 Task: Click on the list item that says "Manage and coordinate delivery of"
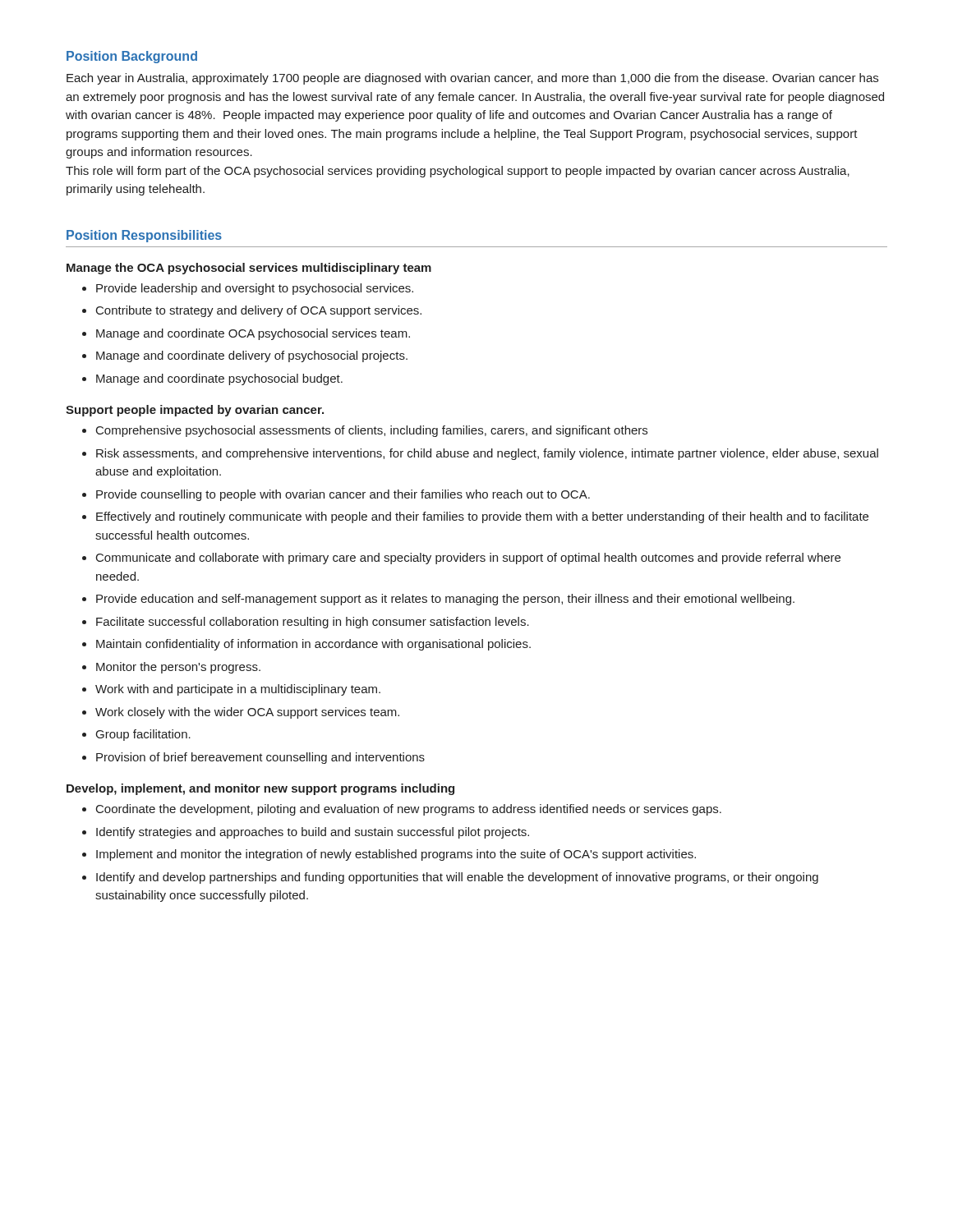(245, 356)
